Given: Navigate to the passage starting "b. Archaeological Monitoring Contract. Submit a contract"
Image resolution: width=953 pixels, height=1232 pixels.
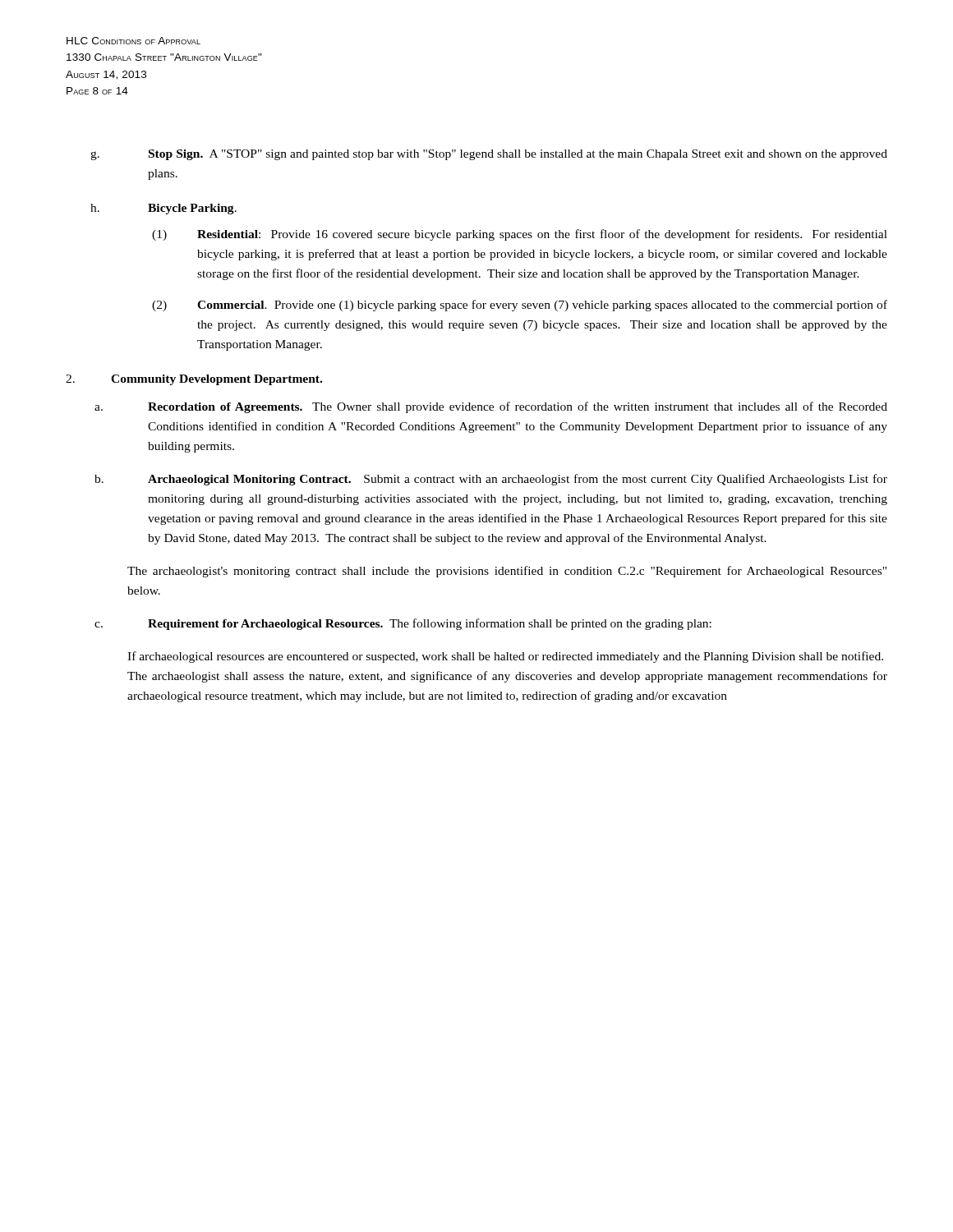Looking at the screenshot, I should point(476,509).
